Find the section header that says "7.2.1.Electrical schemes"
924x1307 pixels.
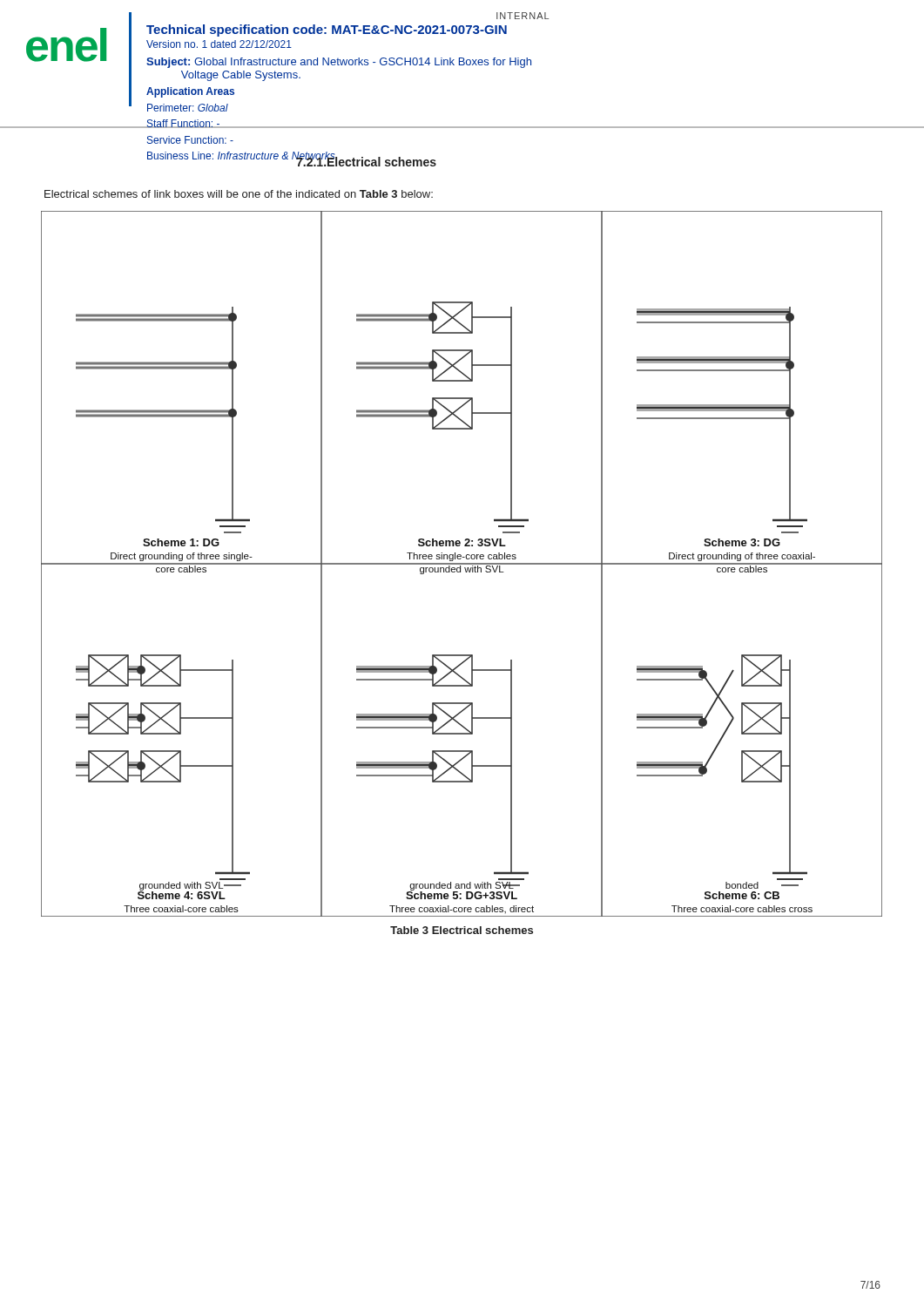point(366,162)
